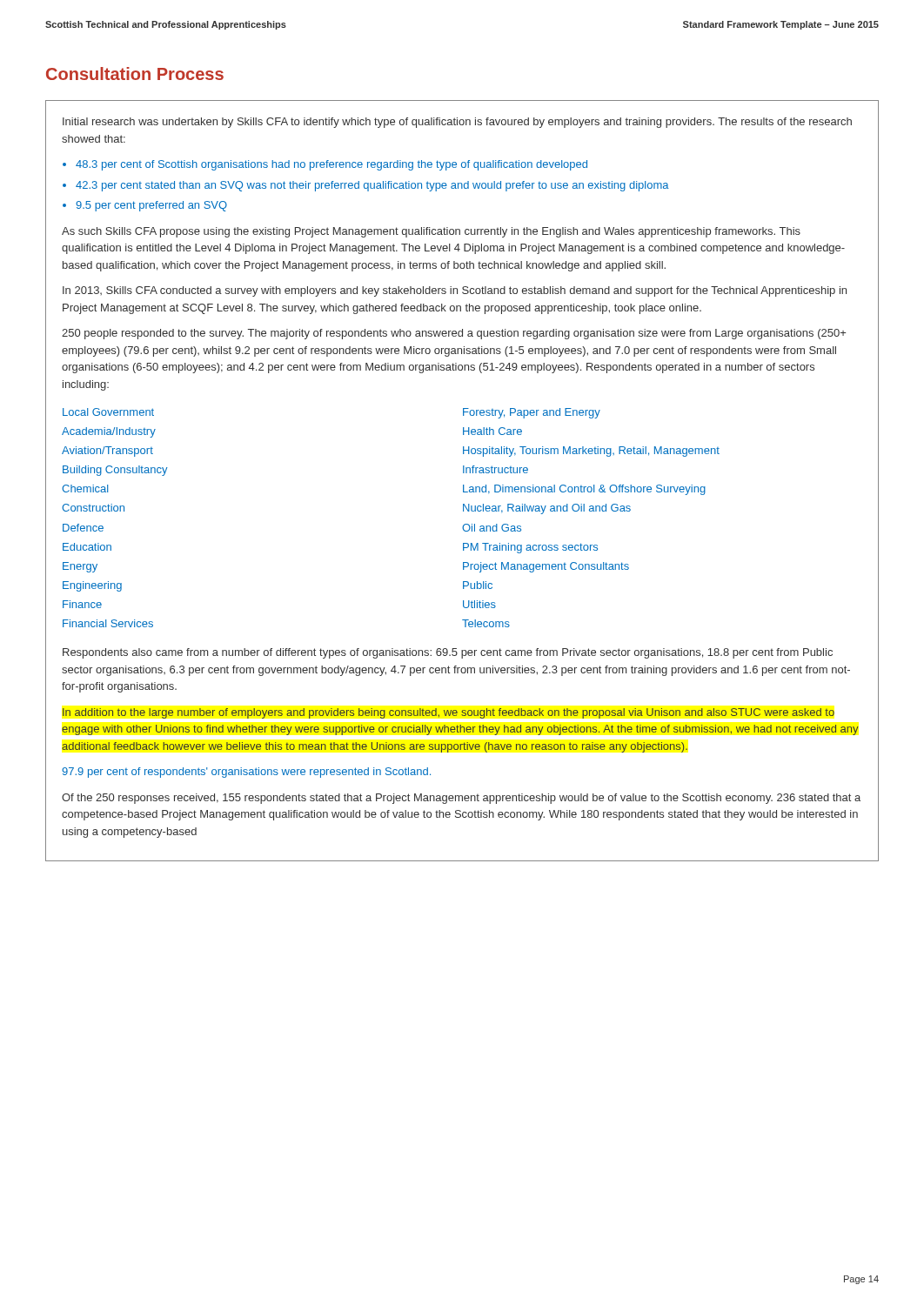This screenshot has width=924, height=1305.
Task: Click on the text starting "Of the 250 responses received,"
Action: (462, 814)
